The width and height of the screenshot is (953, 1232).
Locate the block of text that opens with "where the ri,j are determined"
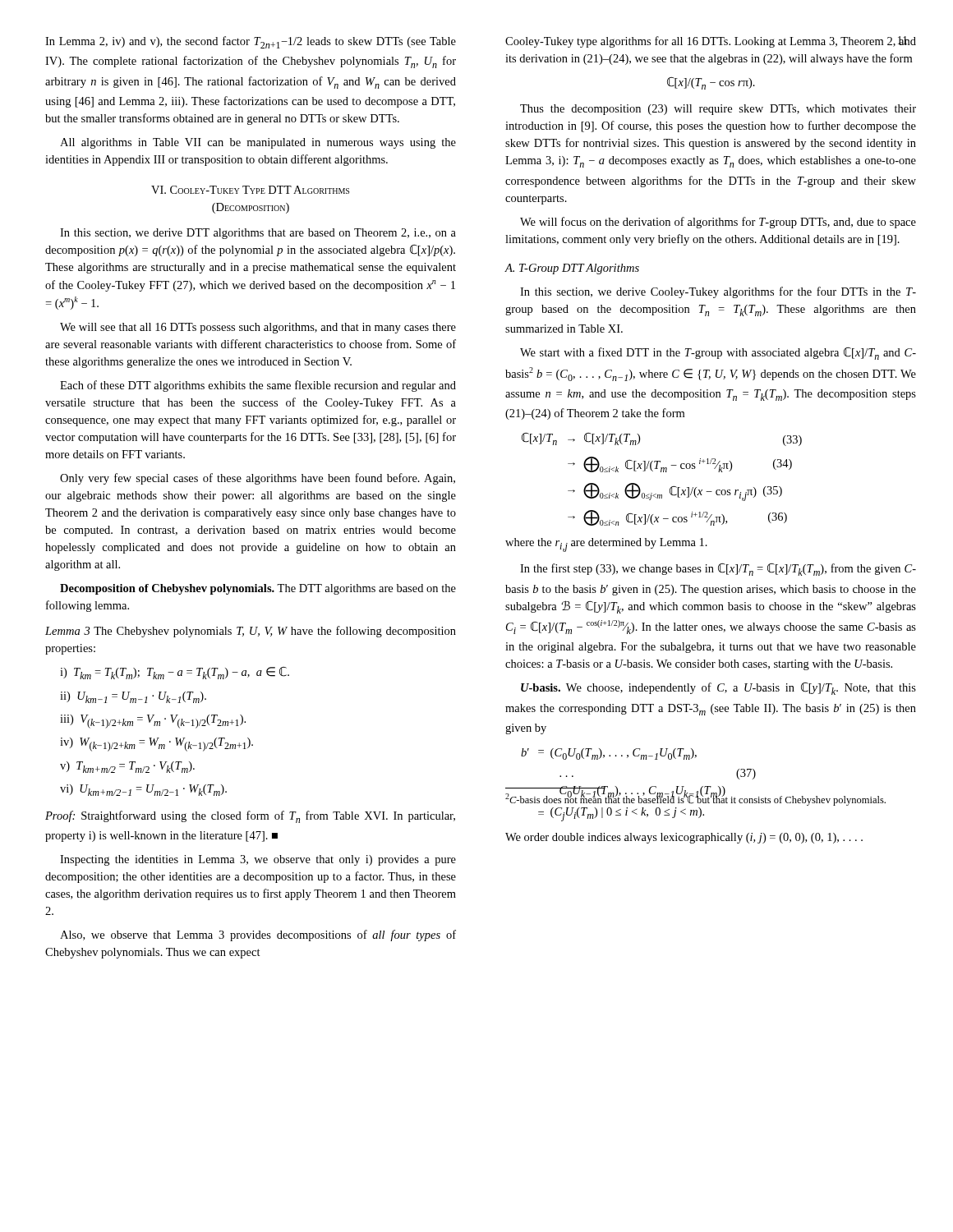click(711, 544)
